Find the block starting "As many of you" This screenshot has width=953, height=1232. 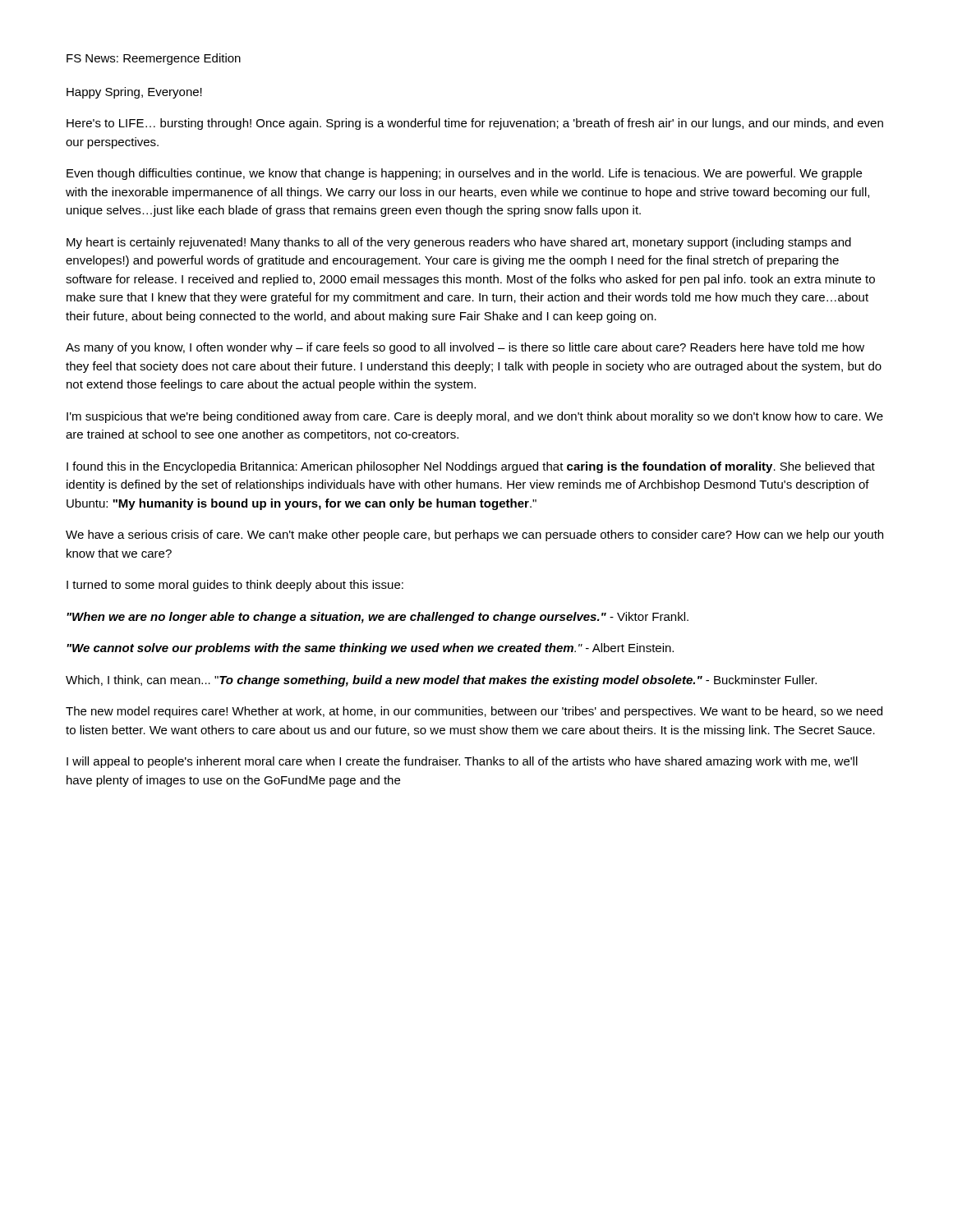click(474, 365)
